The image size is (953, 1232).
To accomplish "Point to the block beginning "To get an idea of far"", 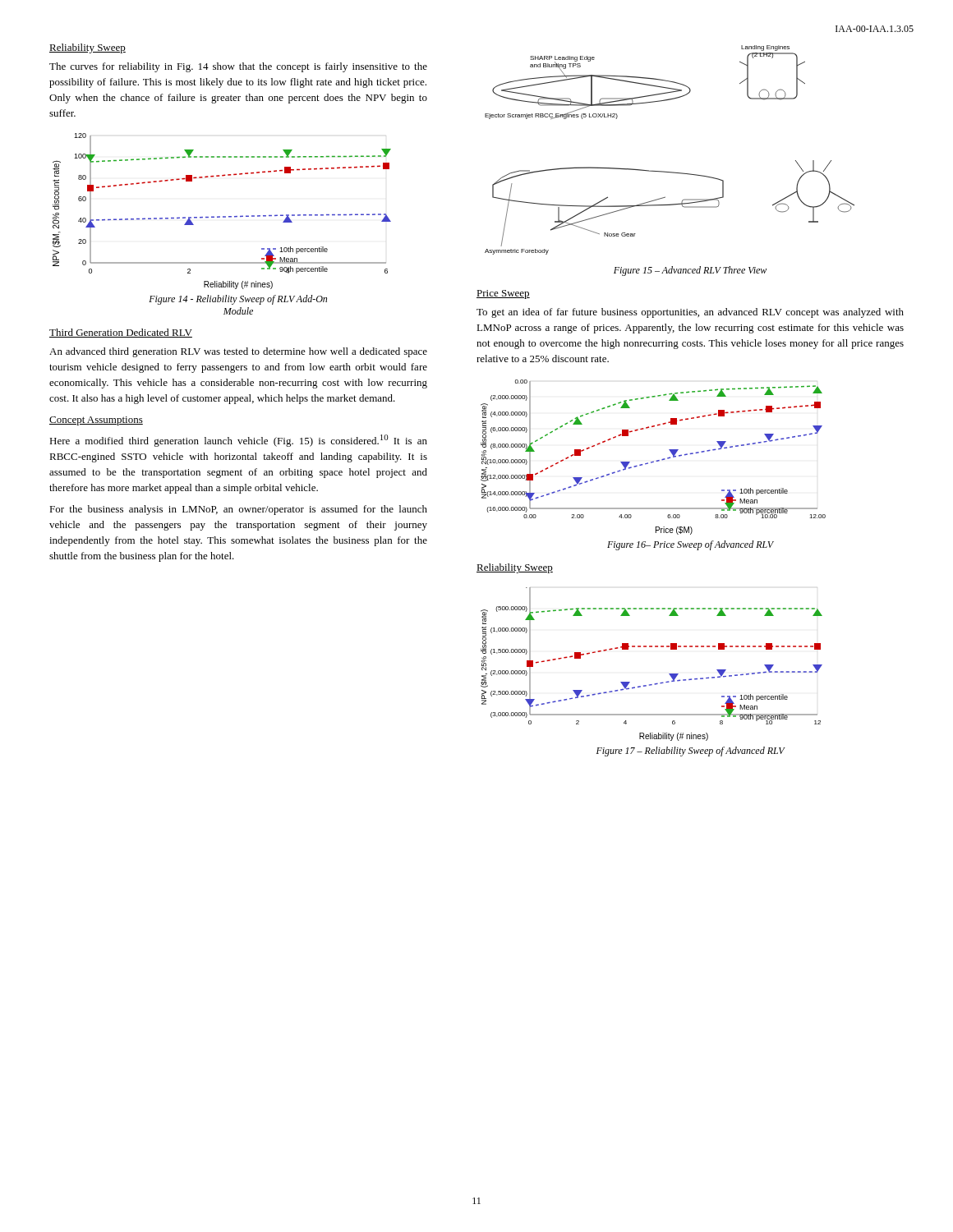I will 690,336.
